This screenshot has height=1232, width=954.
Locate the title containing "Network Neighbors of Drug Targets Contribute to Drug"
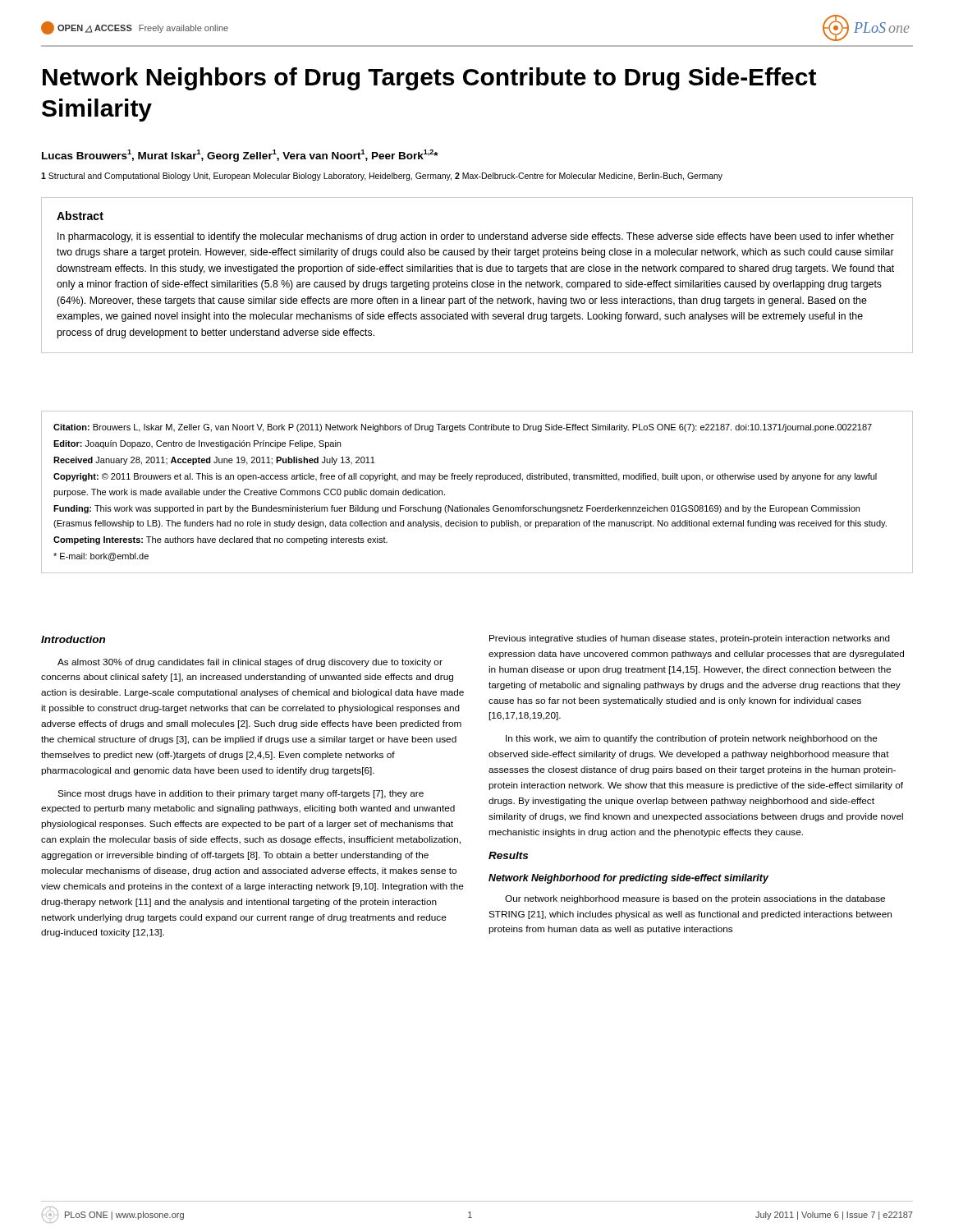tap(477, 92)
